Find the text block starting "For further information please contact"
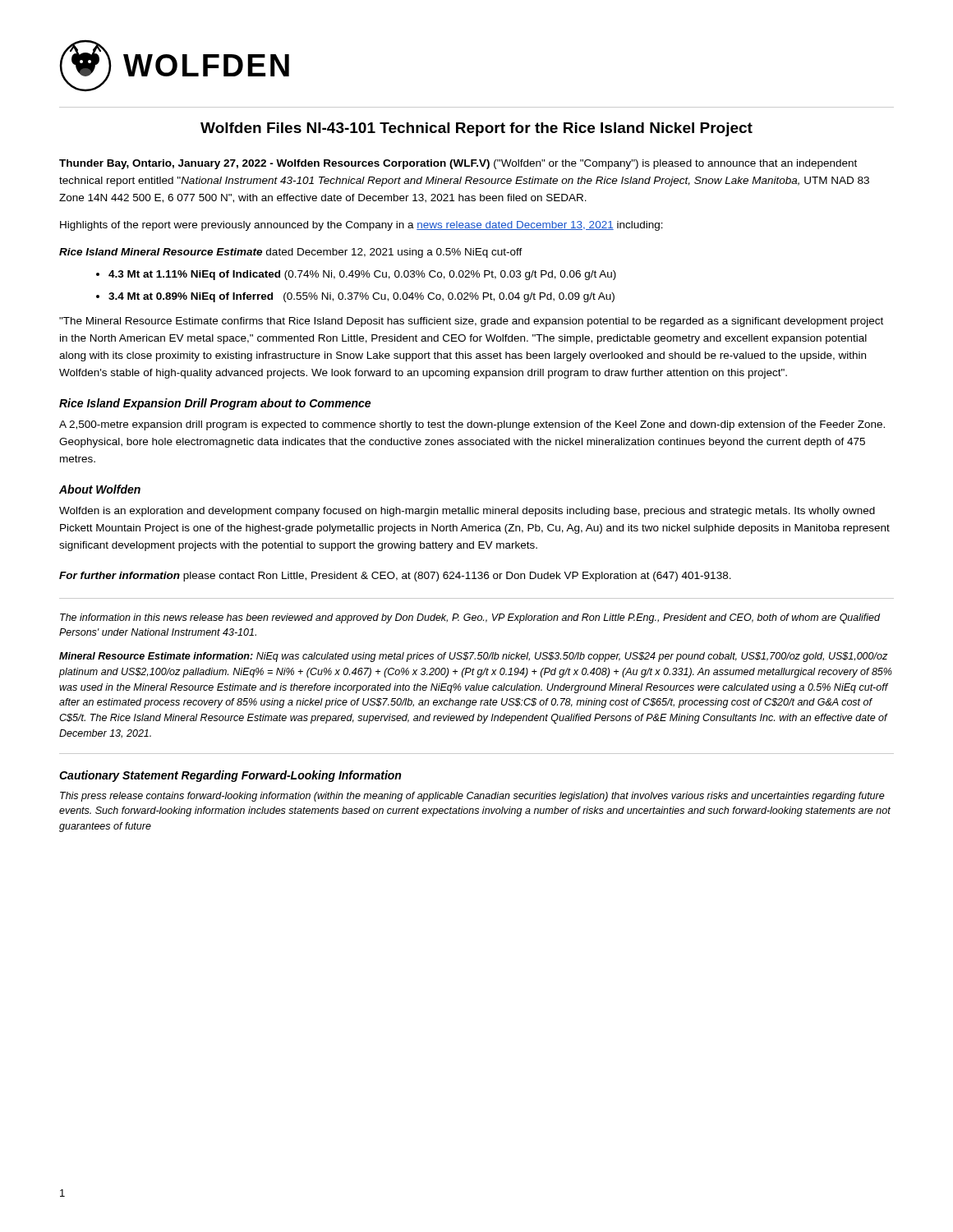This screenshot has width=953, height=1232. point(395,575)
